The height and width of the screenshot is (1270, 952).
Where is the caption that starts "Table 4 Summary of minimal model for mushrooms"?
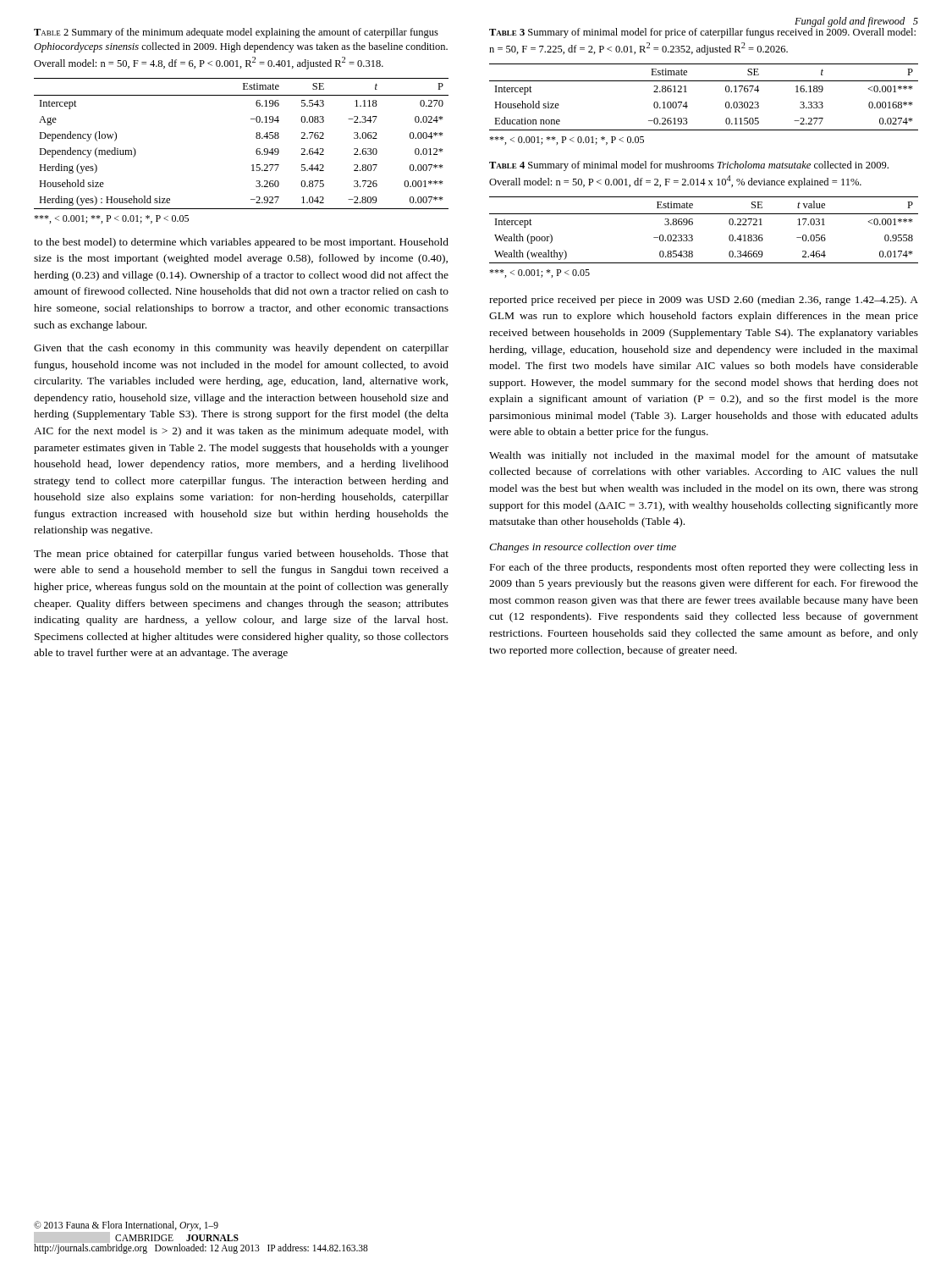tap(689, 174)
